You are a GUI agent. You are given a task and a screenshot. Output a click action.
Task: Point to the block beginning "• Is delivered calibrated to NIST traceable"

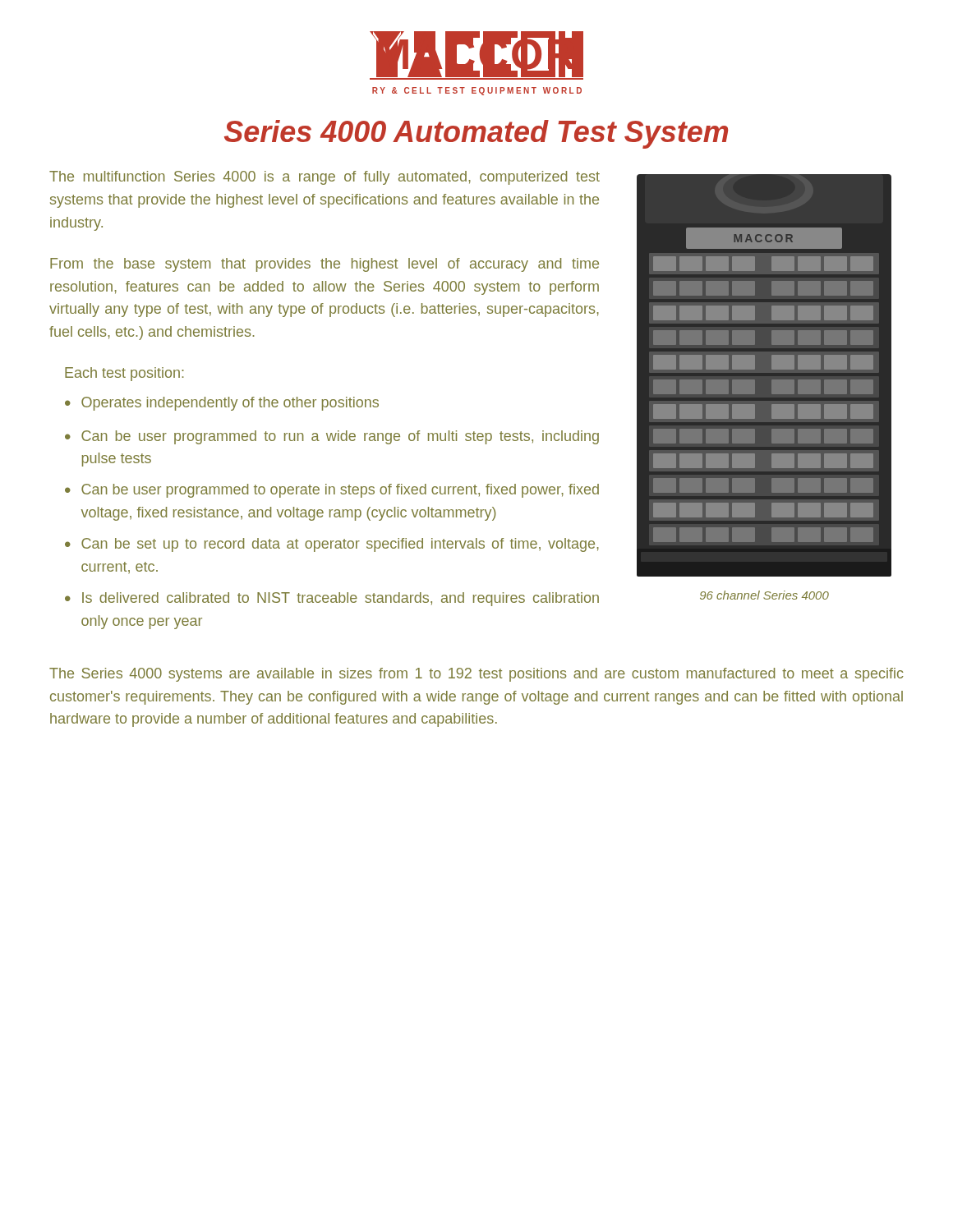pyautogui.click(x=332, y=610)
